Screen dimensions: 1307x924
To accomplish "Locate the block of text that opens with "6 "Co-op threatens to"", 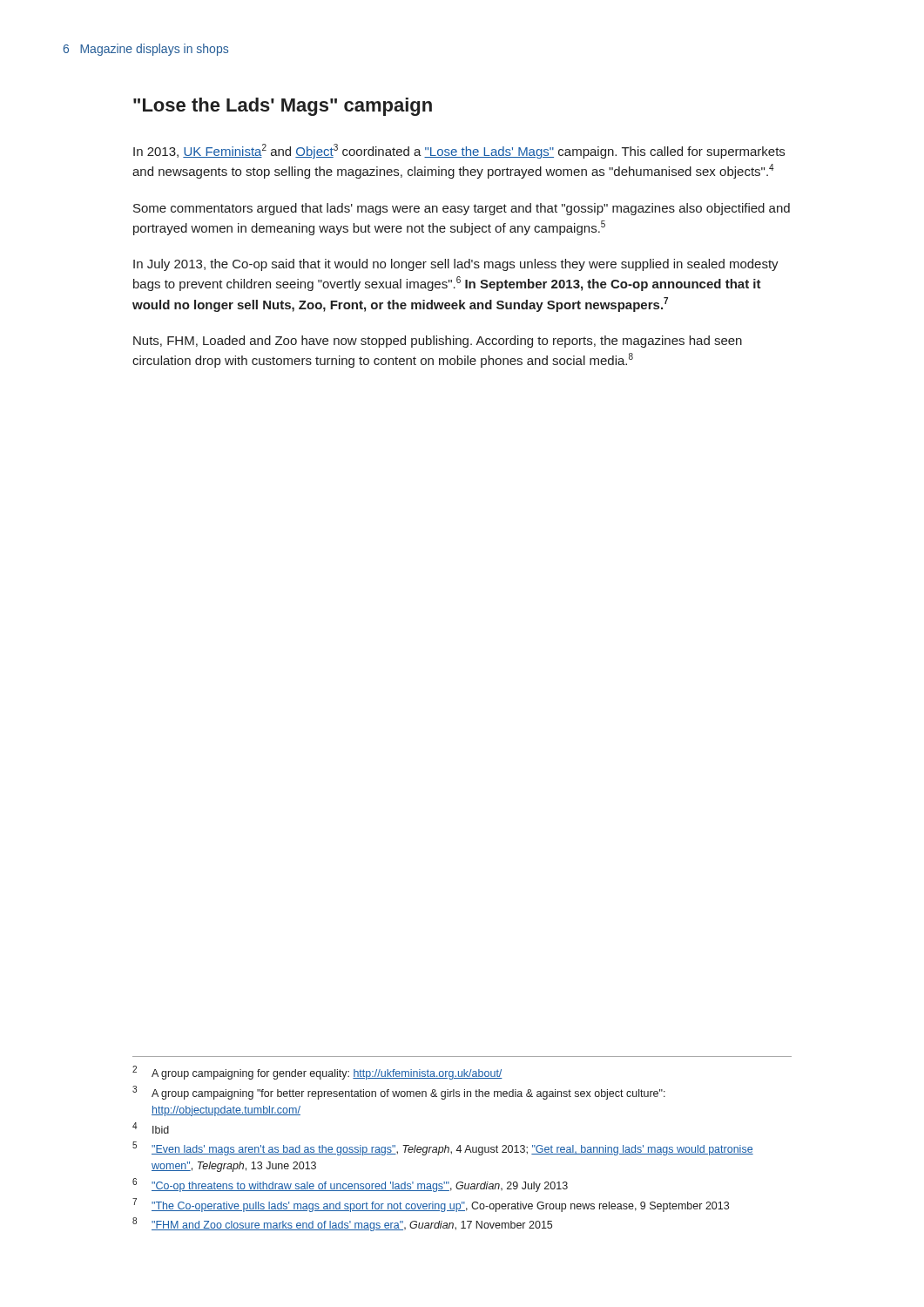I will point(462,1186).
